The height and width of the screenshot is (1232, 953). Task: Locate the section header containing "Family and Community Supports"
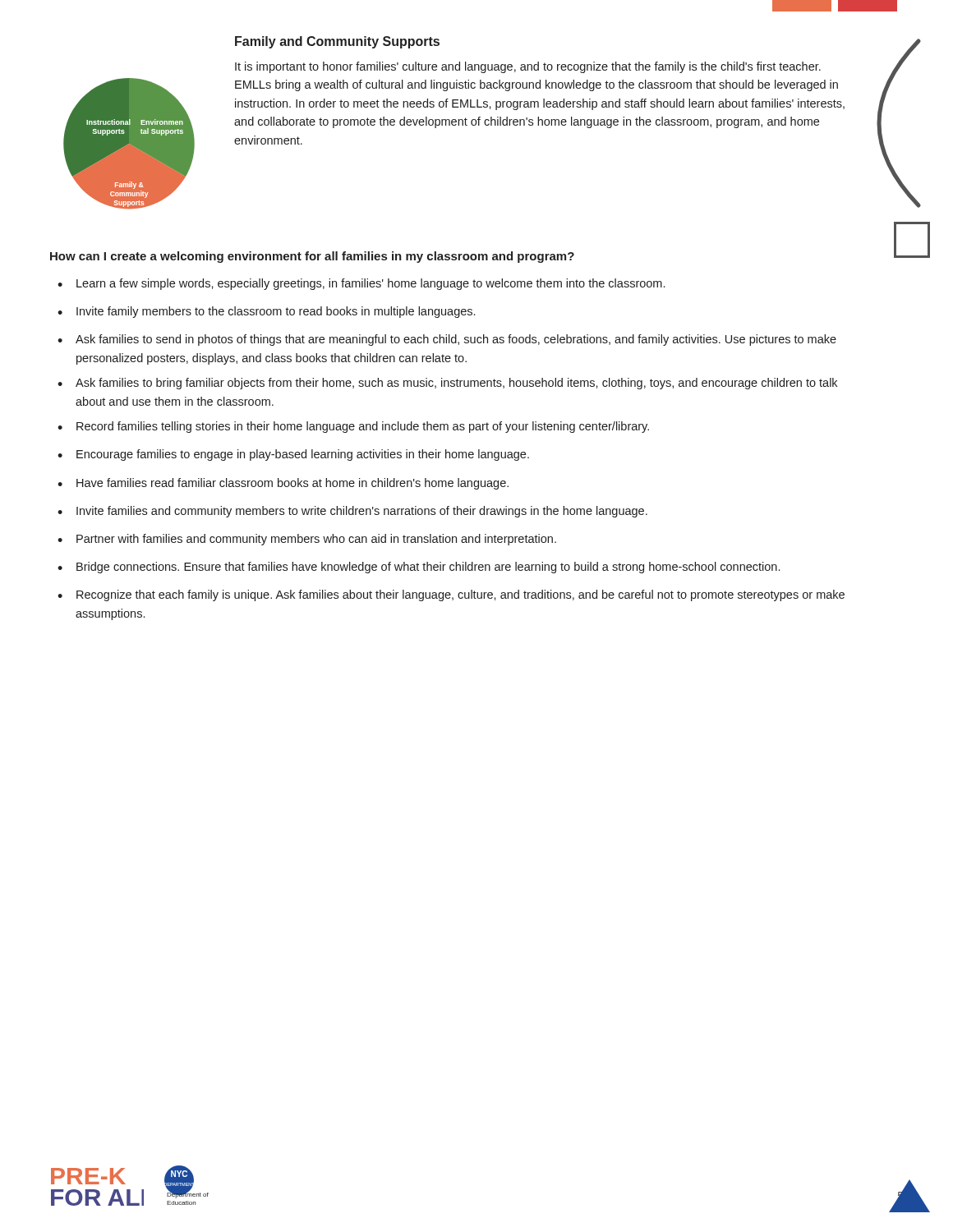point(337,41)
